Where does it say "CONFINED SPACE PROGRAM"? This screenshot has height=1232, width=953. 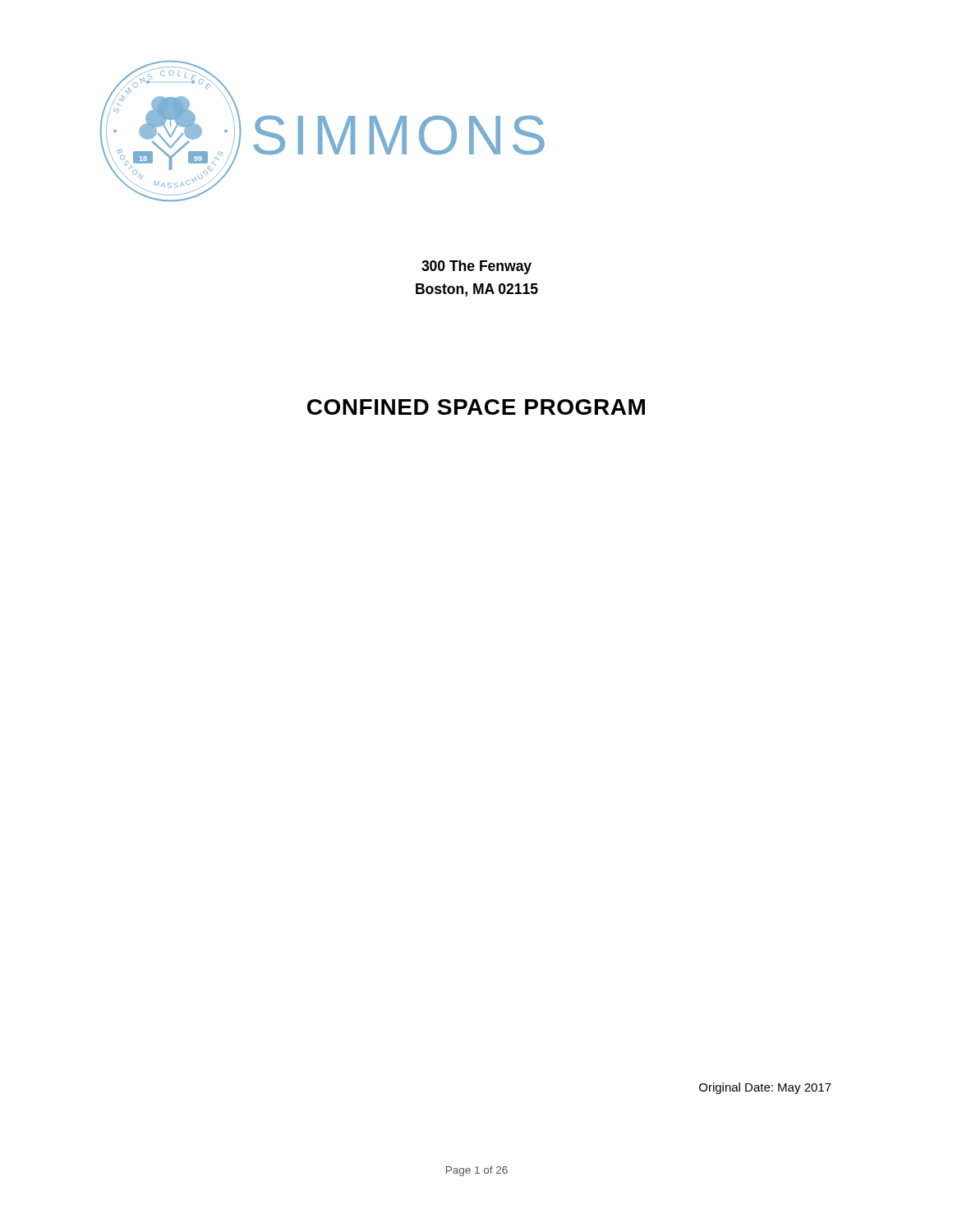point(476,407)
